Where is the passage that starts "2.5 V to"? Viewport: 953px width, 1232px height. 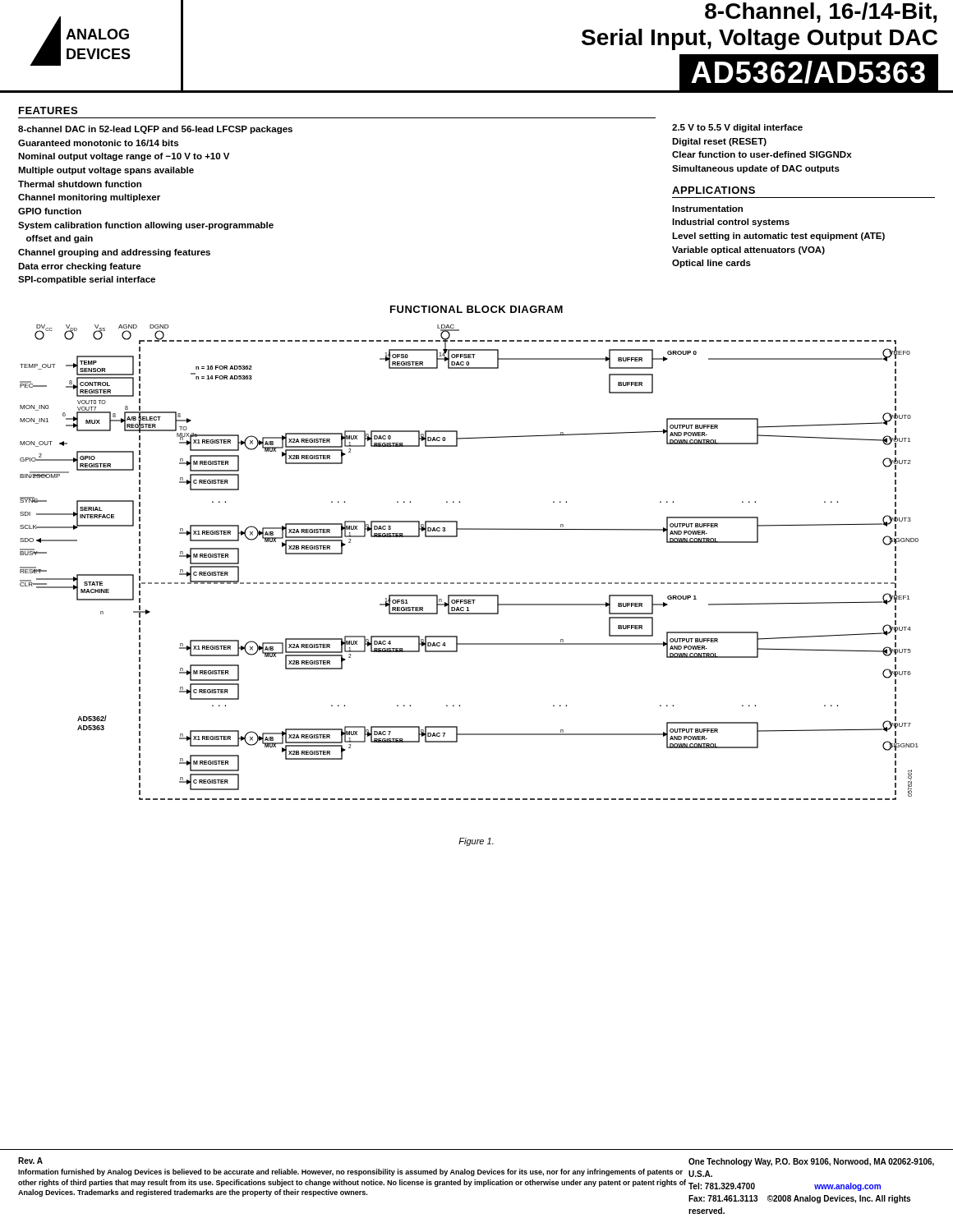(737, 127)
